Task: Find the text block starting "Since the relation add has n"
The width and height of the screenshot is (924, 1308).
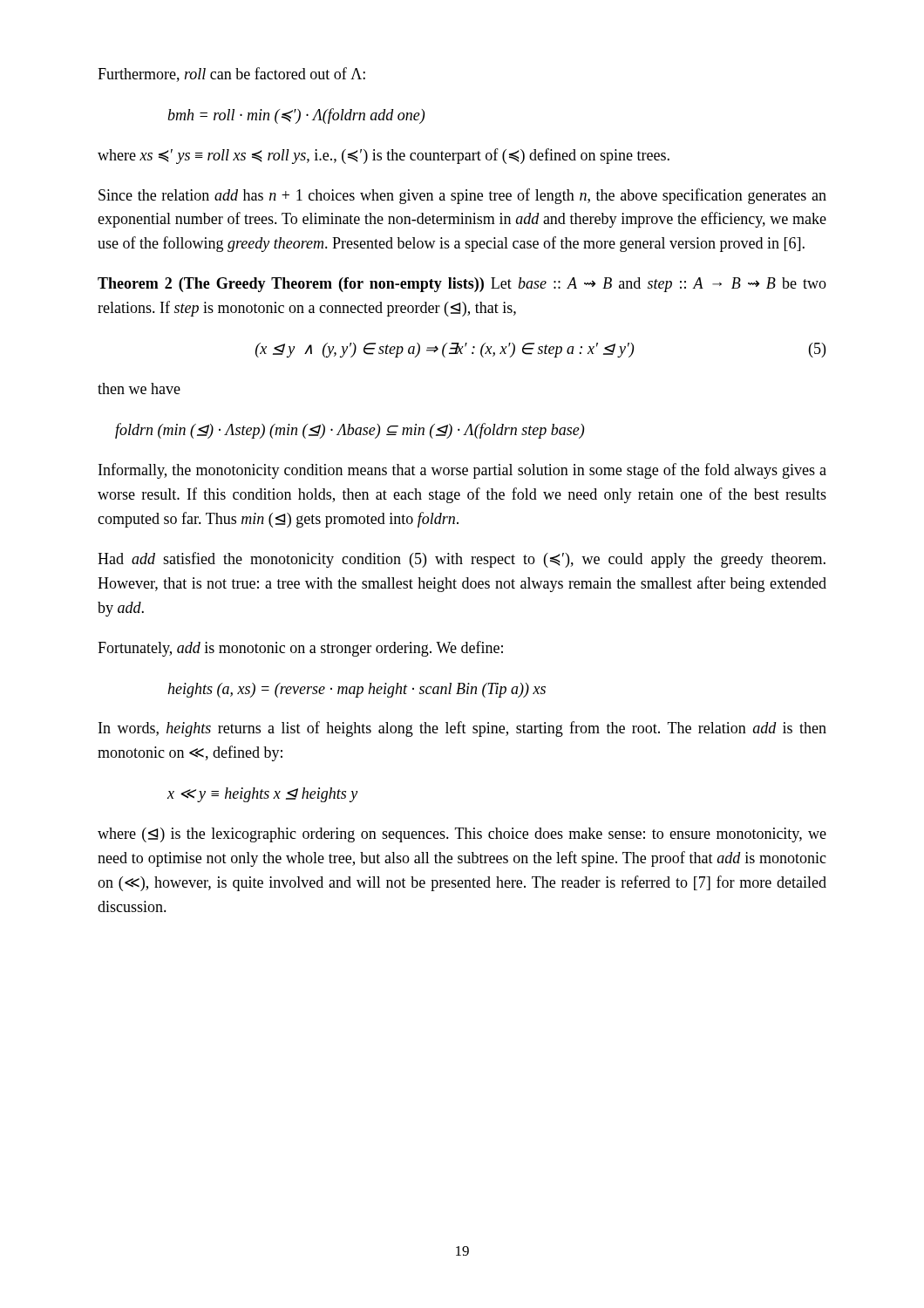Action: point(462,220)
